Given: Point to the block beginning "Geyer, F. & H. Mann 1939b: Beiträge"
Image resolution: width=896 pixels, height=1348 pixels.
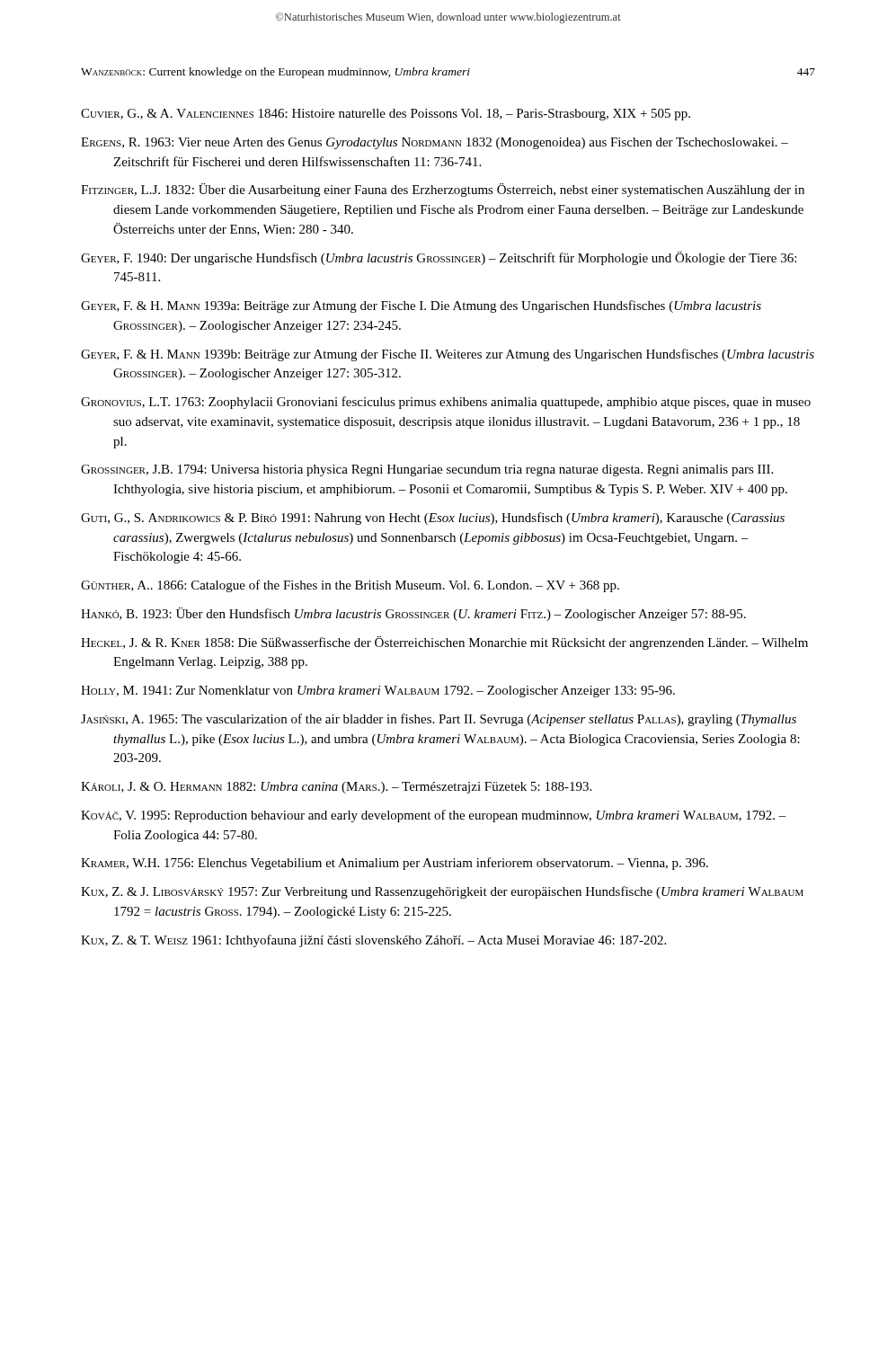Looking at the screenshot, I should pyautogui.click(x=448, y=363).
